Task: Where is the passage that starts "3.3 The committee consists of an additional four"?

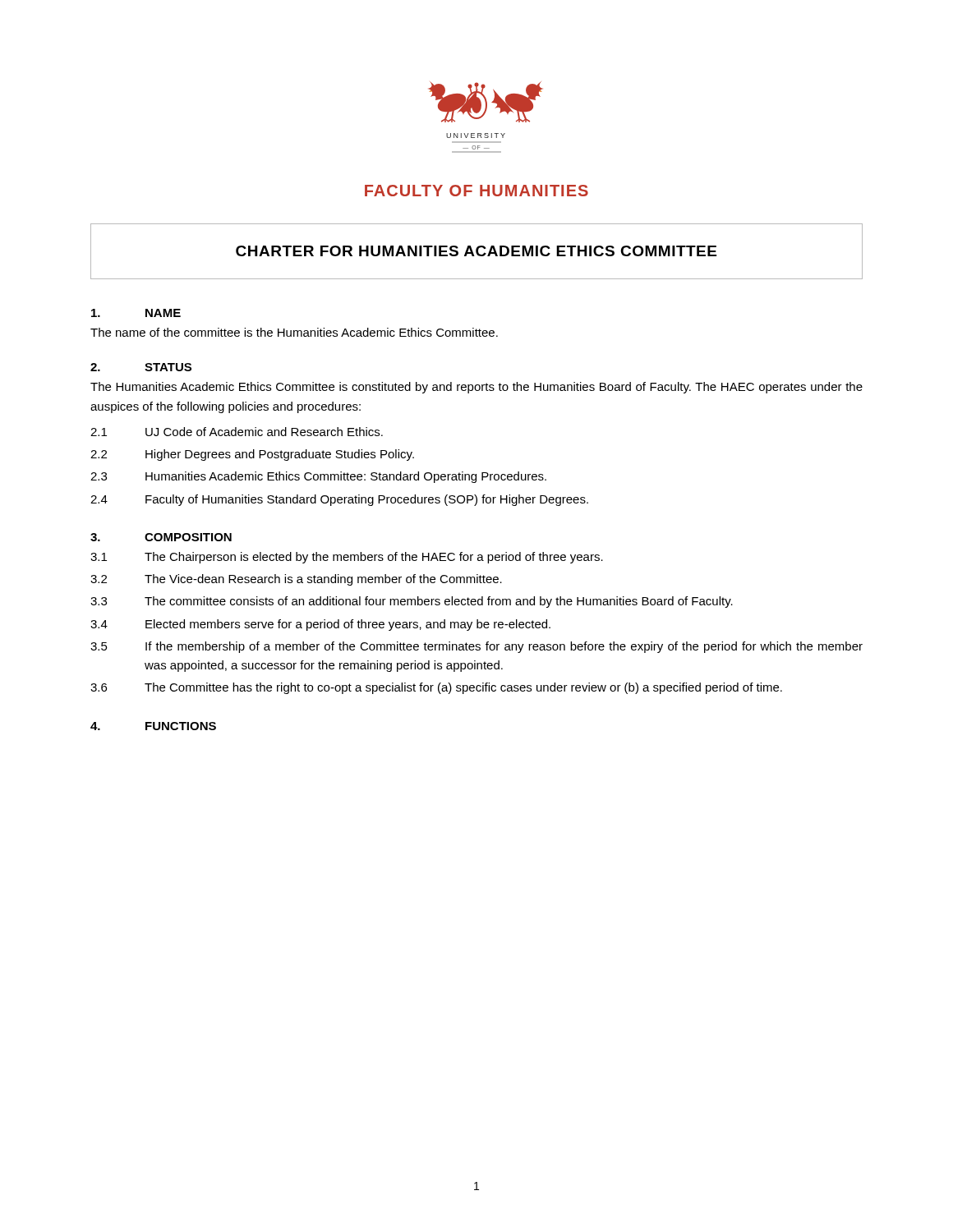Action: (476, 601)
